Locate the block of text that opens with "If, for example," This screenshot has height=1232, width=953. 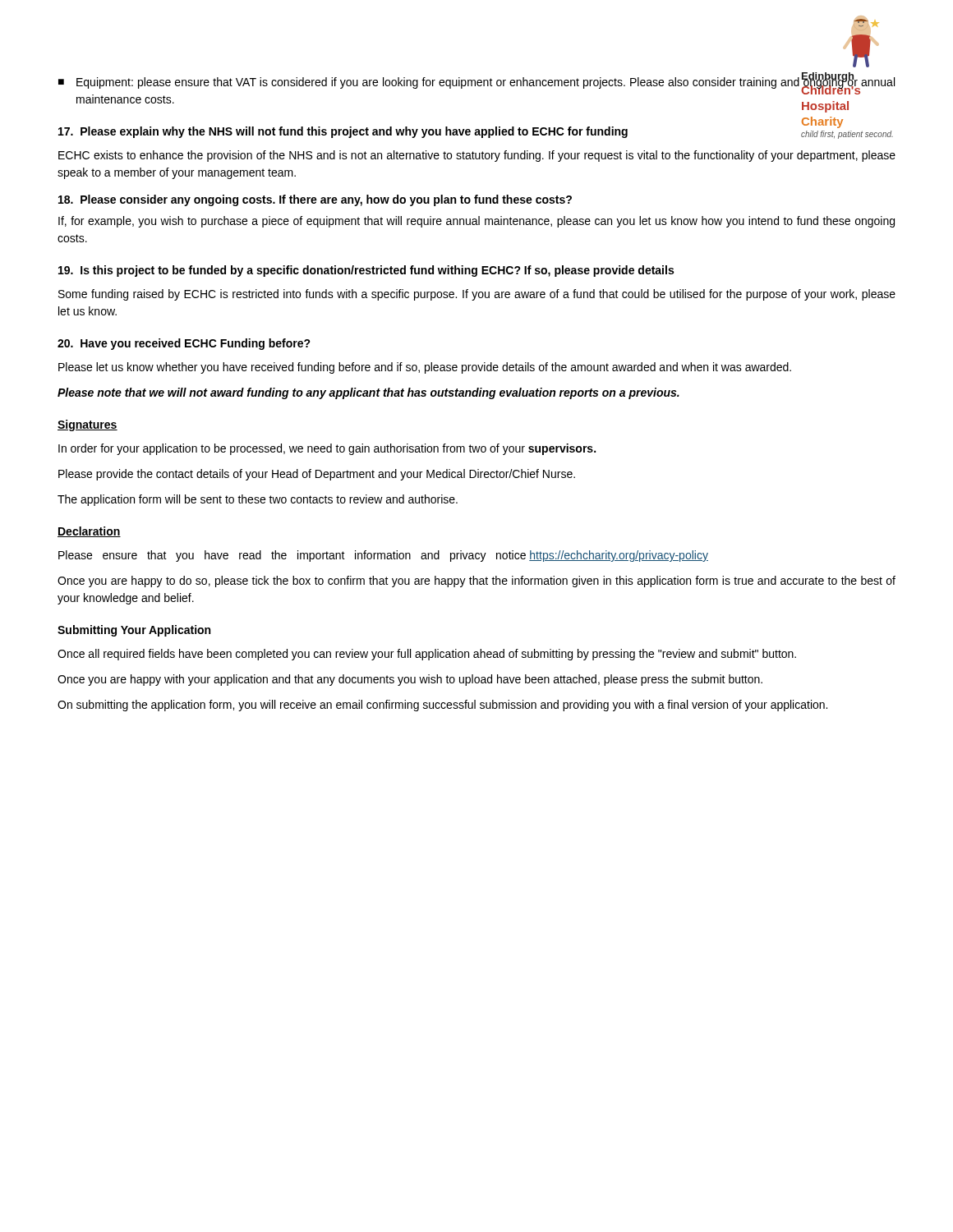click(476, 230)
